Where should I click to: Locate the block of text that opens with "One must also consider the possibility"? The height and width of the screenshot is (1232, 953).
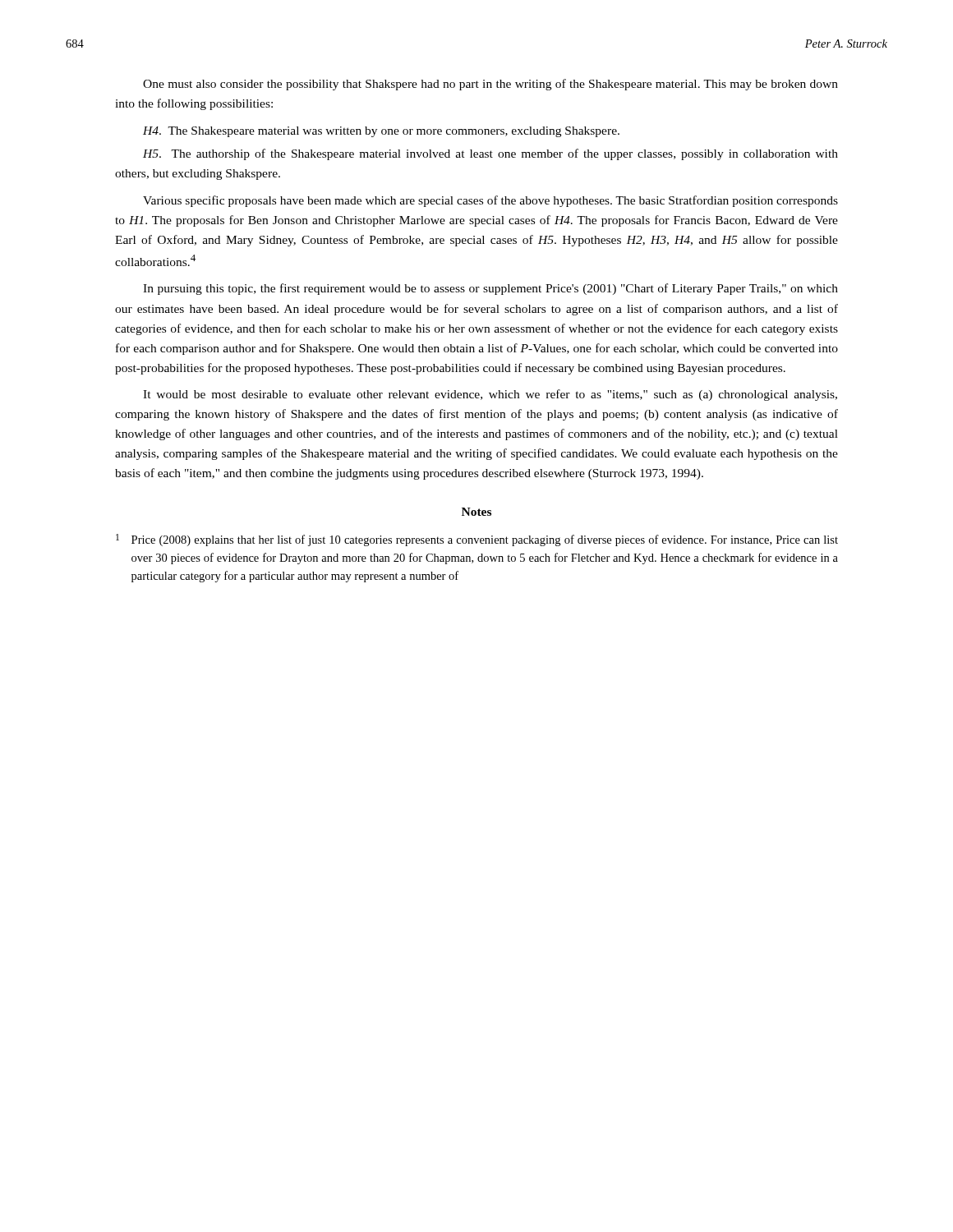(476, 94)
